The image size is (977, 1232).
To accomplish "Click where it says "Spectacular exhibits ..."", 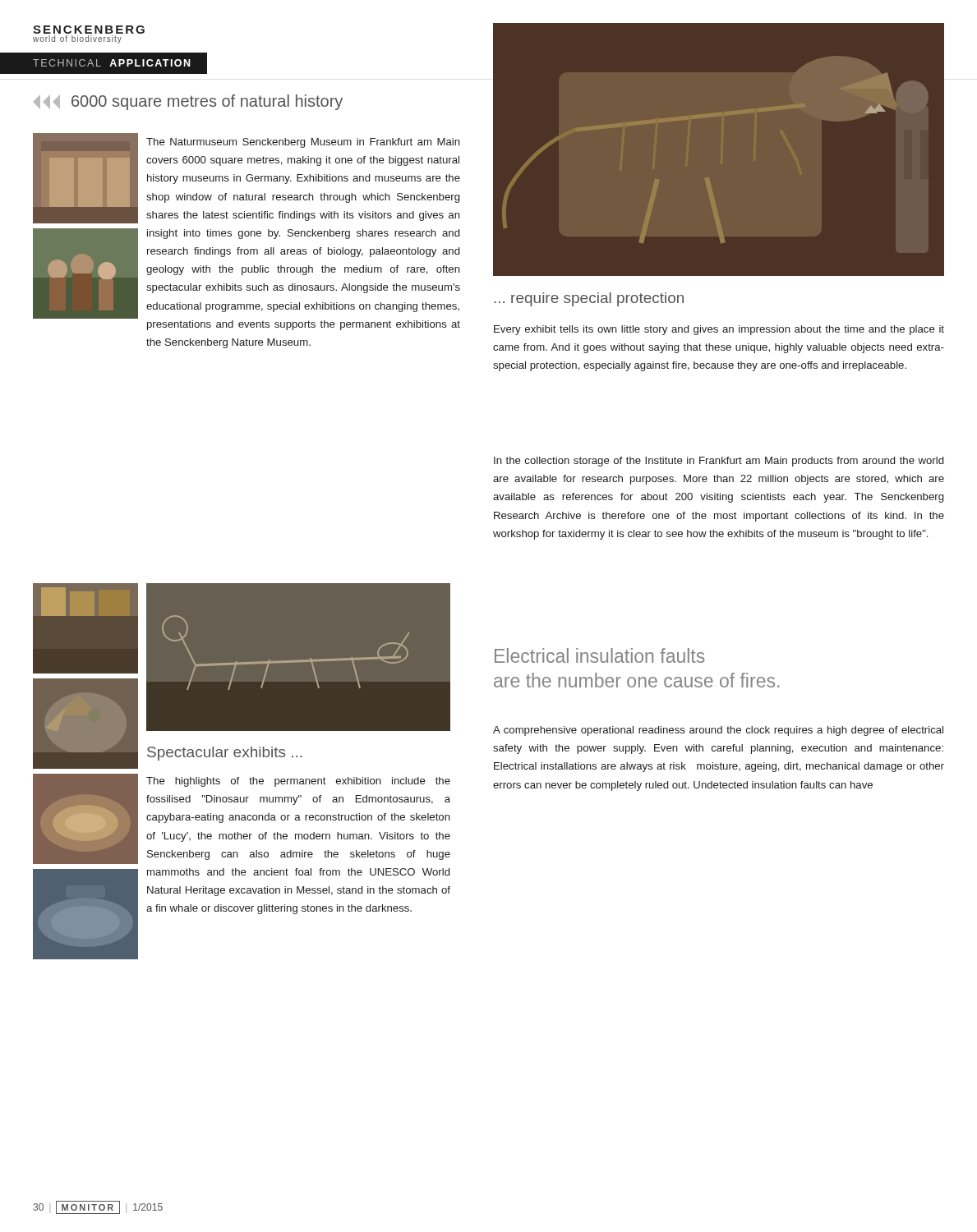I will 225,752.
